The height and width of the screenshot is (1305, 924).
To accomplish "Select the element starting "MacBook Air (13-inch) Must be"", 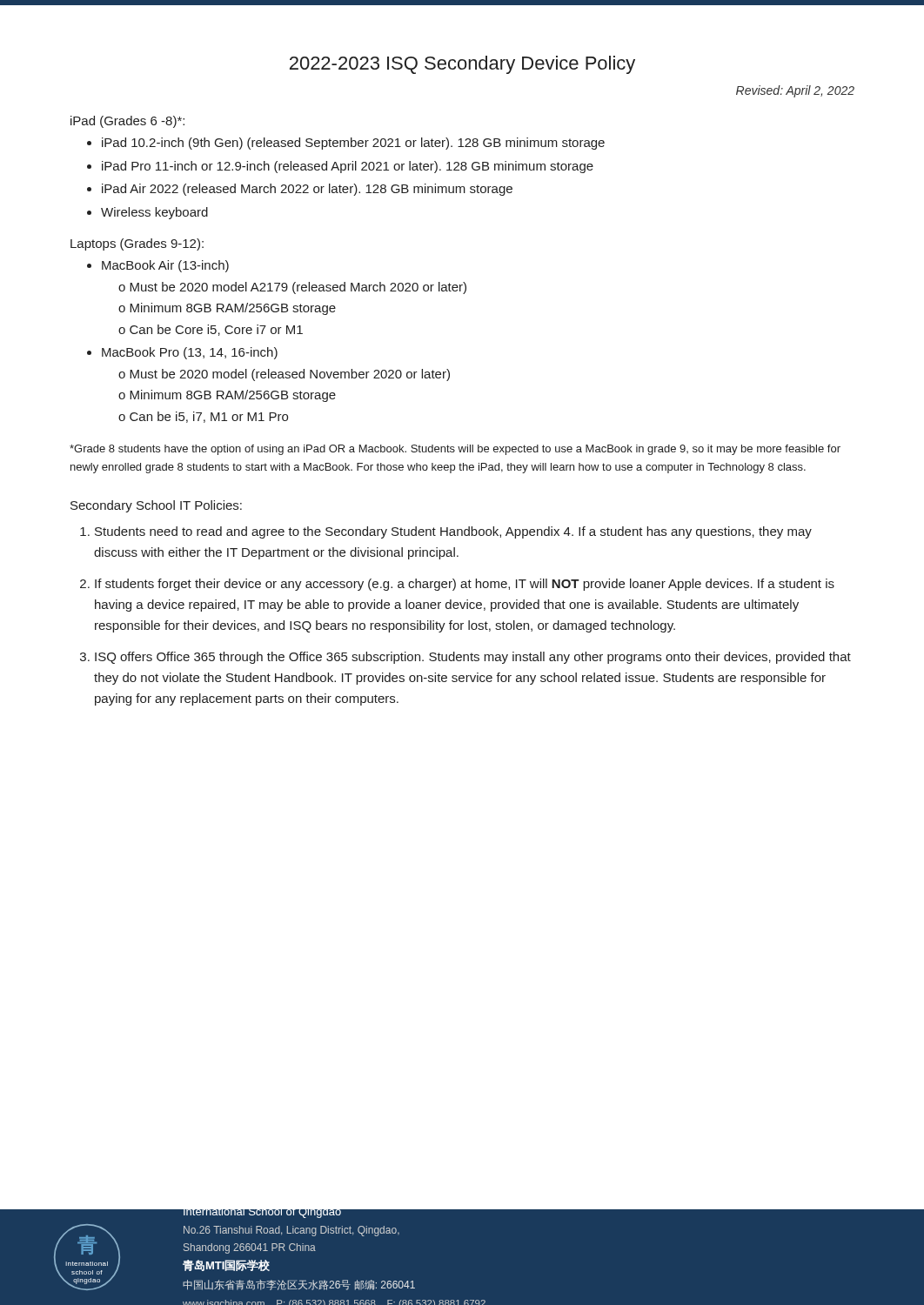I will [x=165, y=266].
